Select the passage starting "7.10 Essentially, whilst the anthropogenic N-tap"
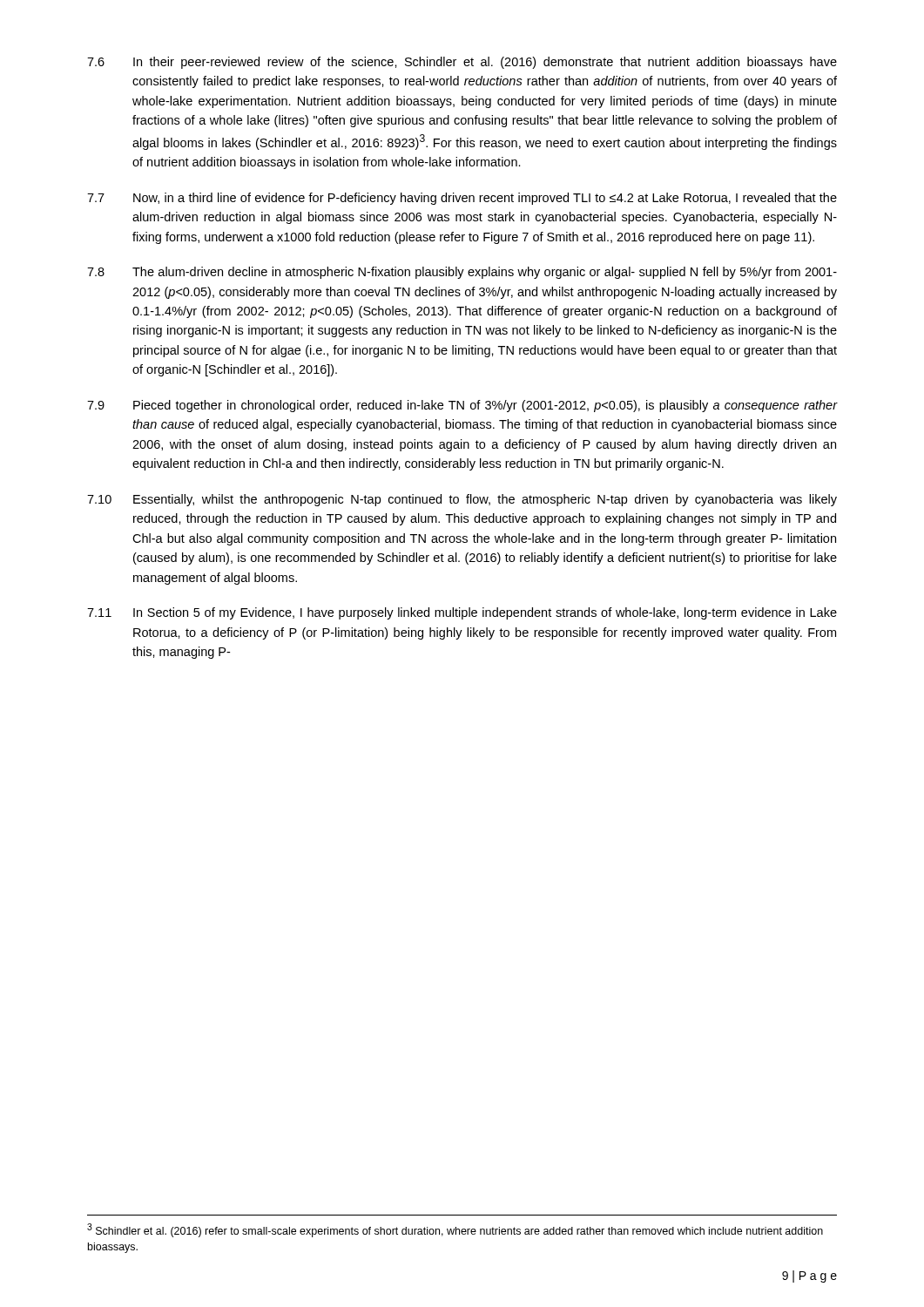This screenshot has height=1307, width=924. coord(462,538)
